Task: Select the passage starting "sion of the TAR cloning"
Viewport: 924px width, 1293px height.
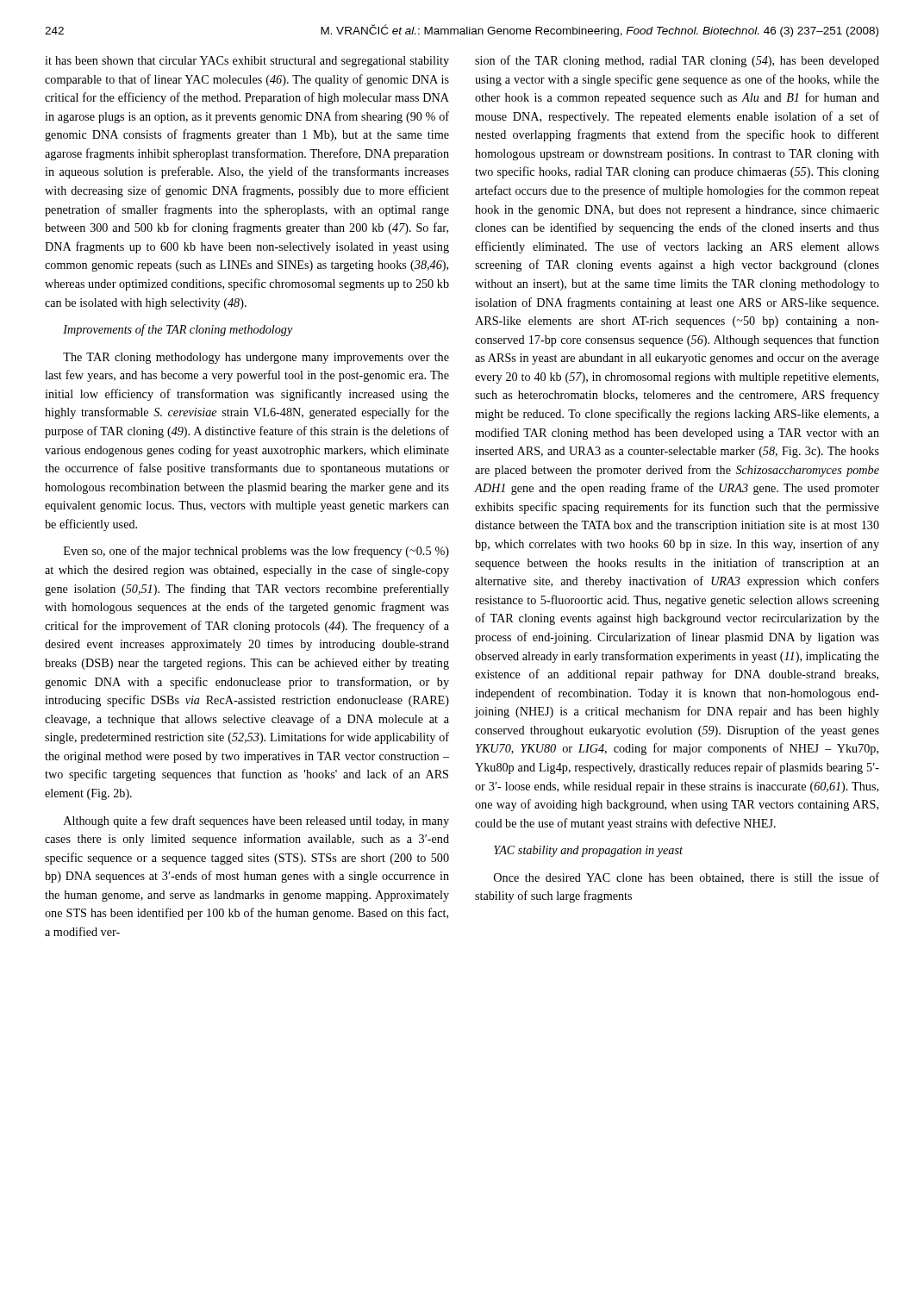Action: pos(677,442)
